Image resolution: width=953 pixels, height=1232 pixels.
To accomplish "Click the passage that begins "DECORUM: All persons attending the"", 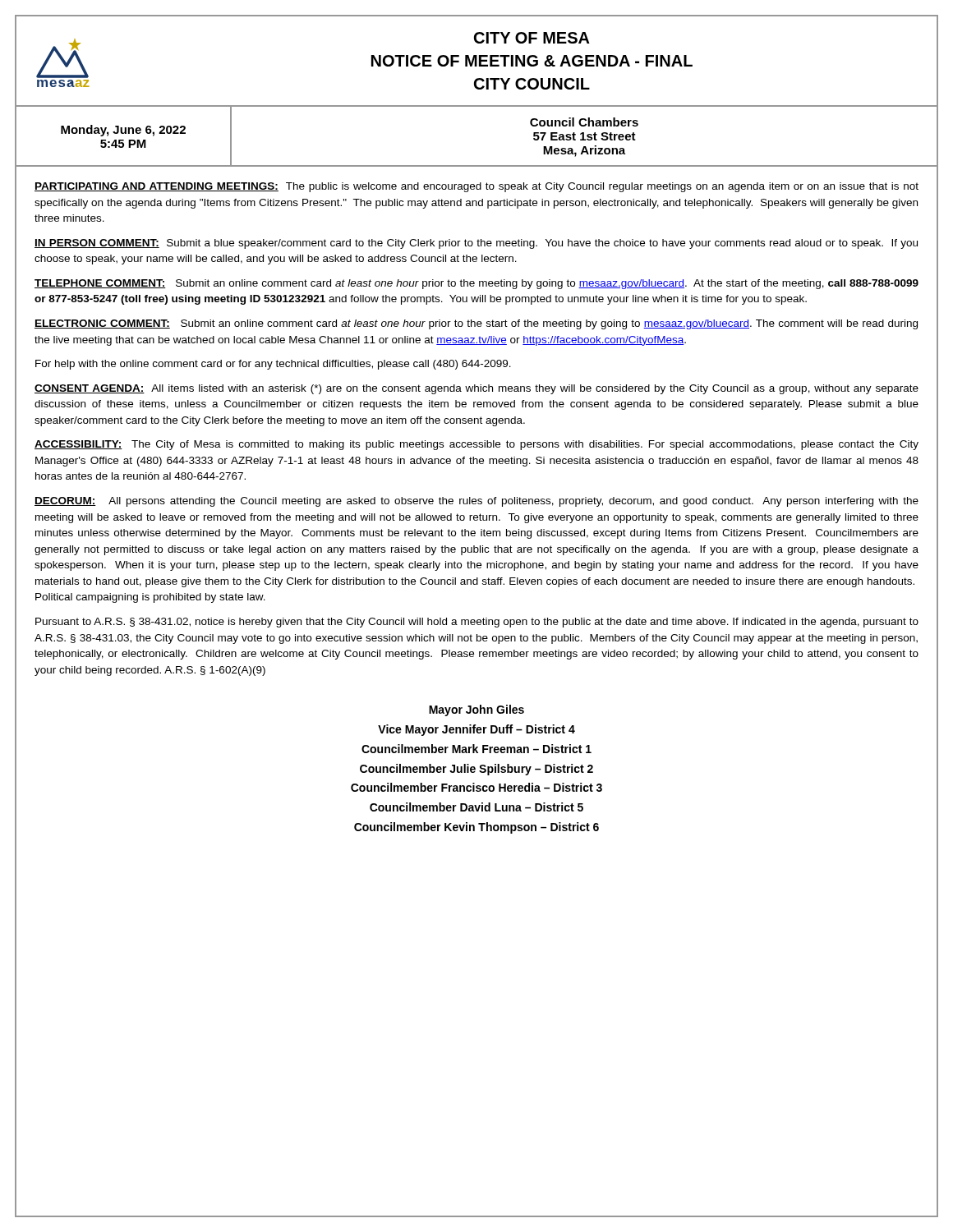I will (476, 549).
